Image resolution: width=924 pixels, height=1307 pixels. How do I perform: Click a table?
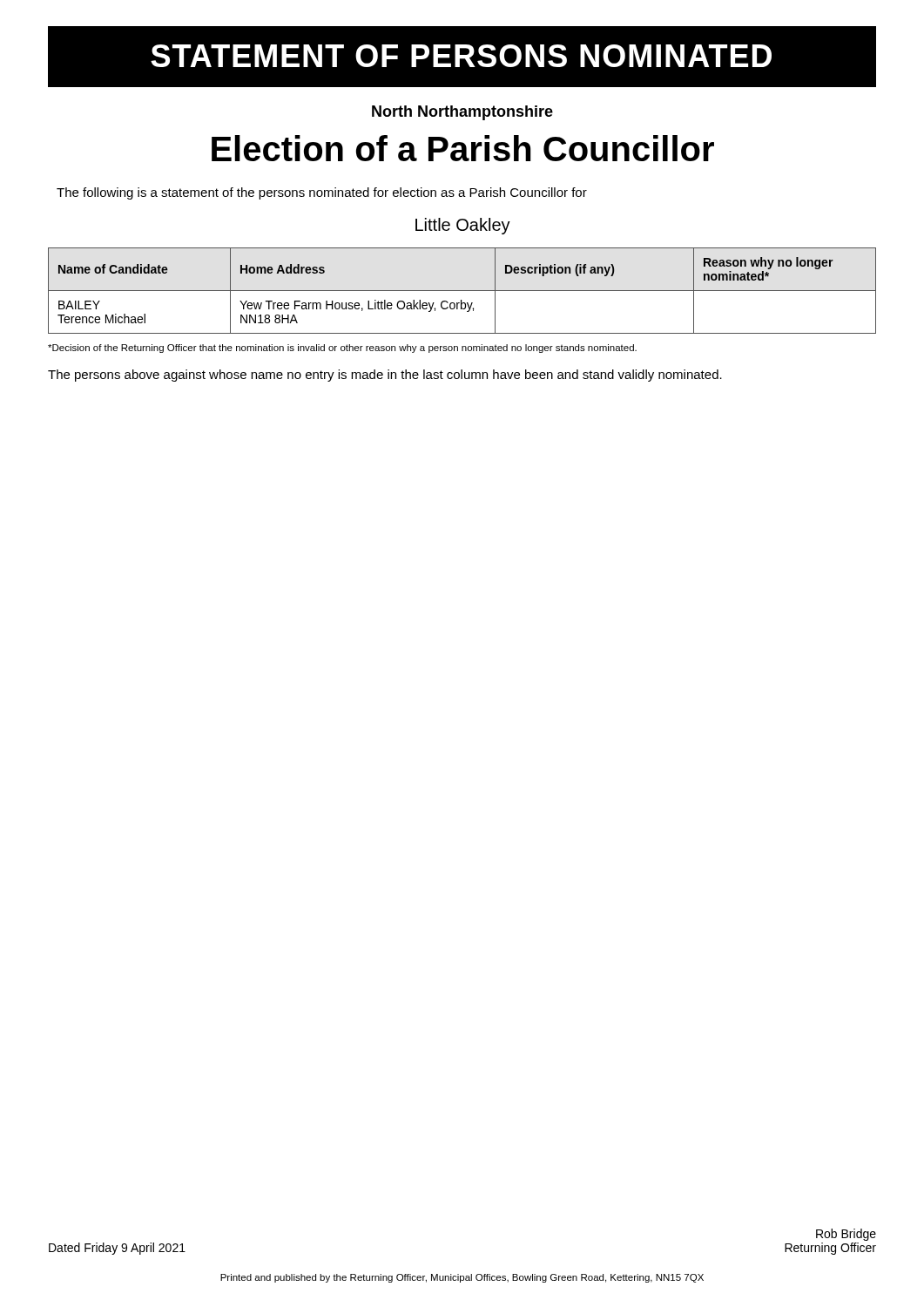click(462, 291)
